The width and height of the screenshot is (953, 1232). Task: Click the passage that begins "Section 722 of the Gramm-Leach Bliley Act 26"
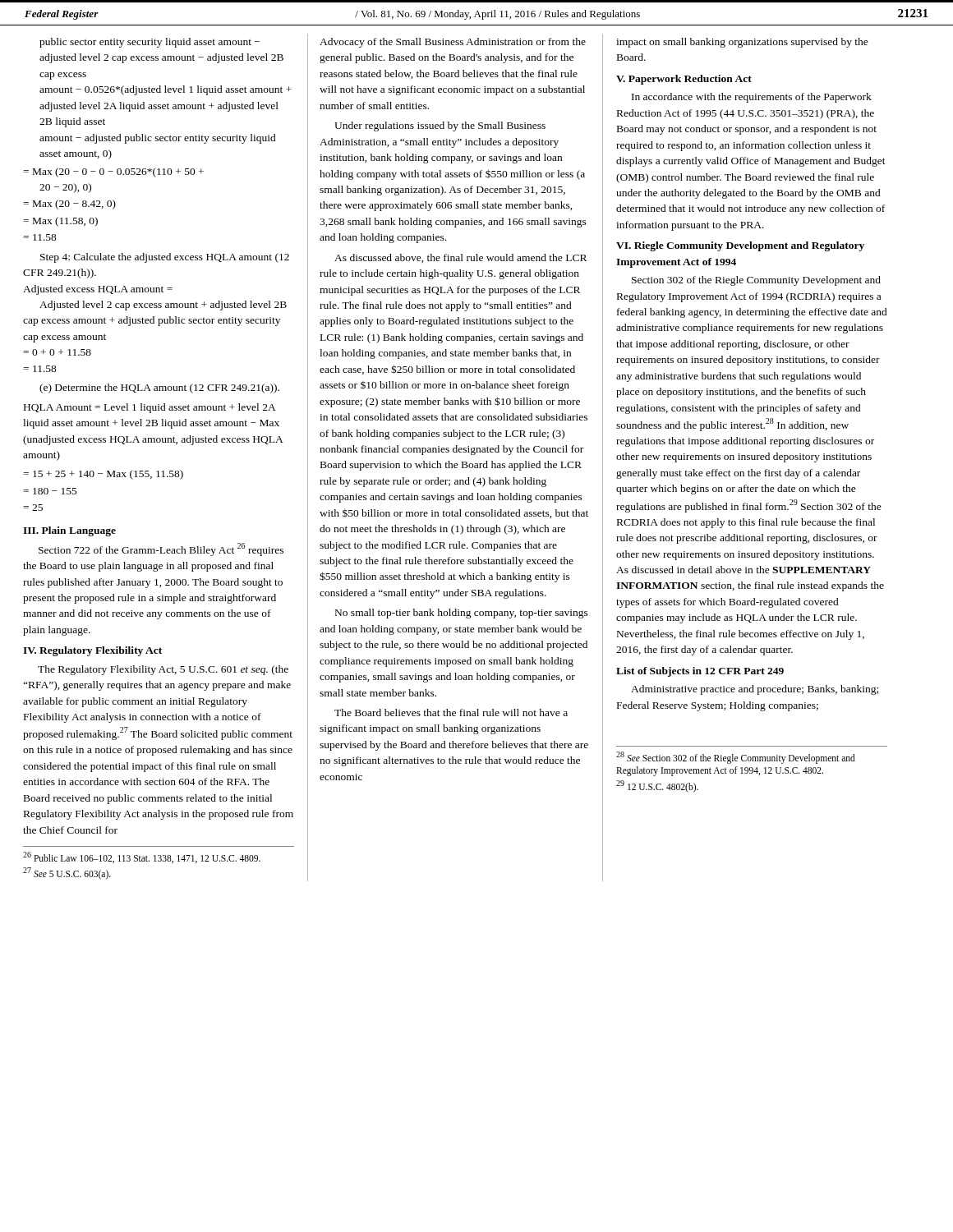pos(153,588)
